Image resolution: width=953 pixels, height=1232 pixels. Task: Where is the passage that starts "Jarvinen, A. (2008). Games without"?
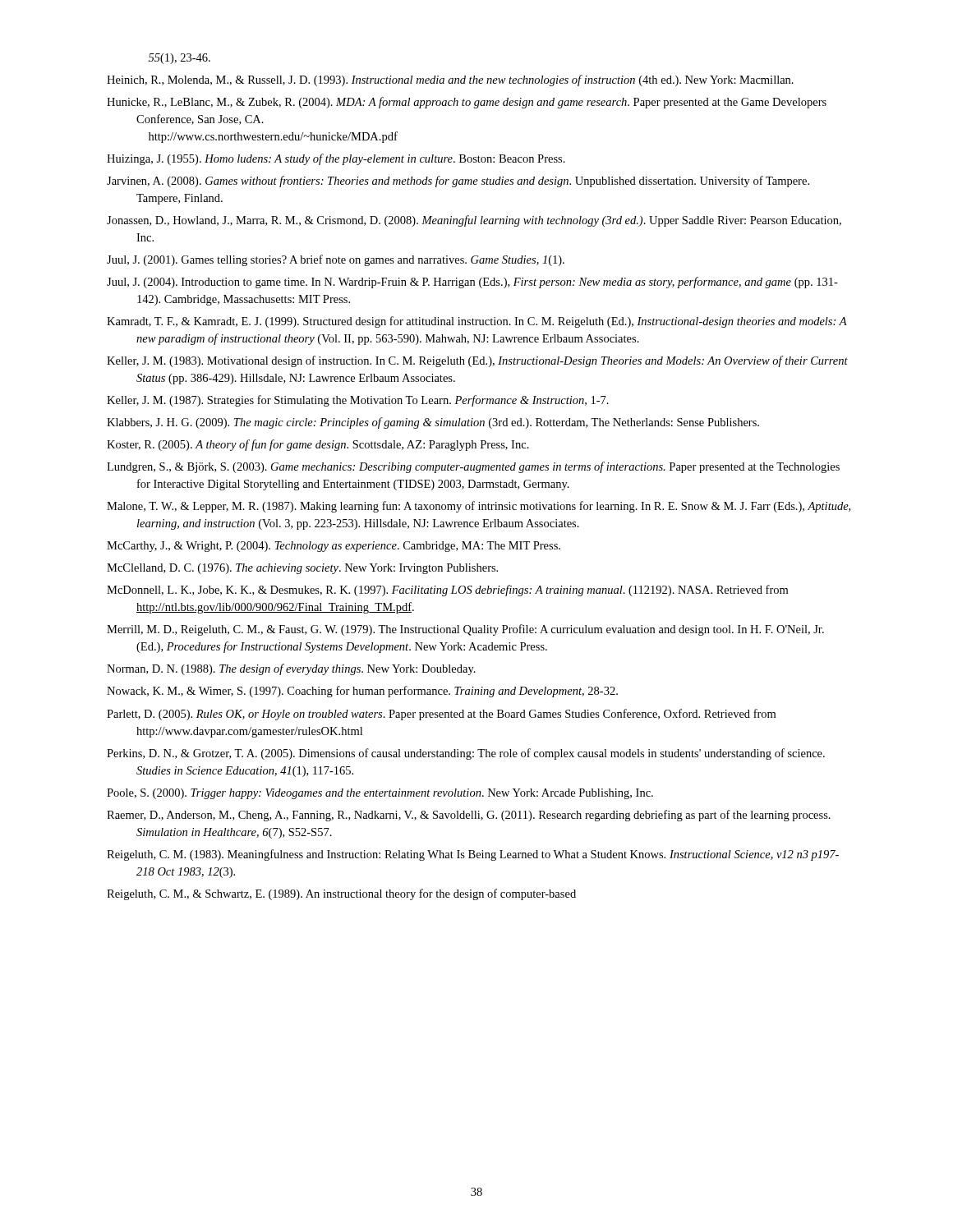pyautogui.click(x=458, y=189)
